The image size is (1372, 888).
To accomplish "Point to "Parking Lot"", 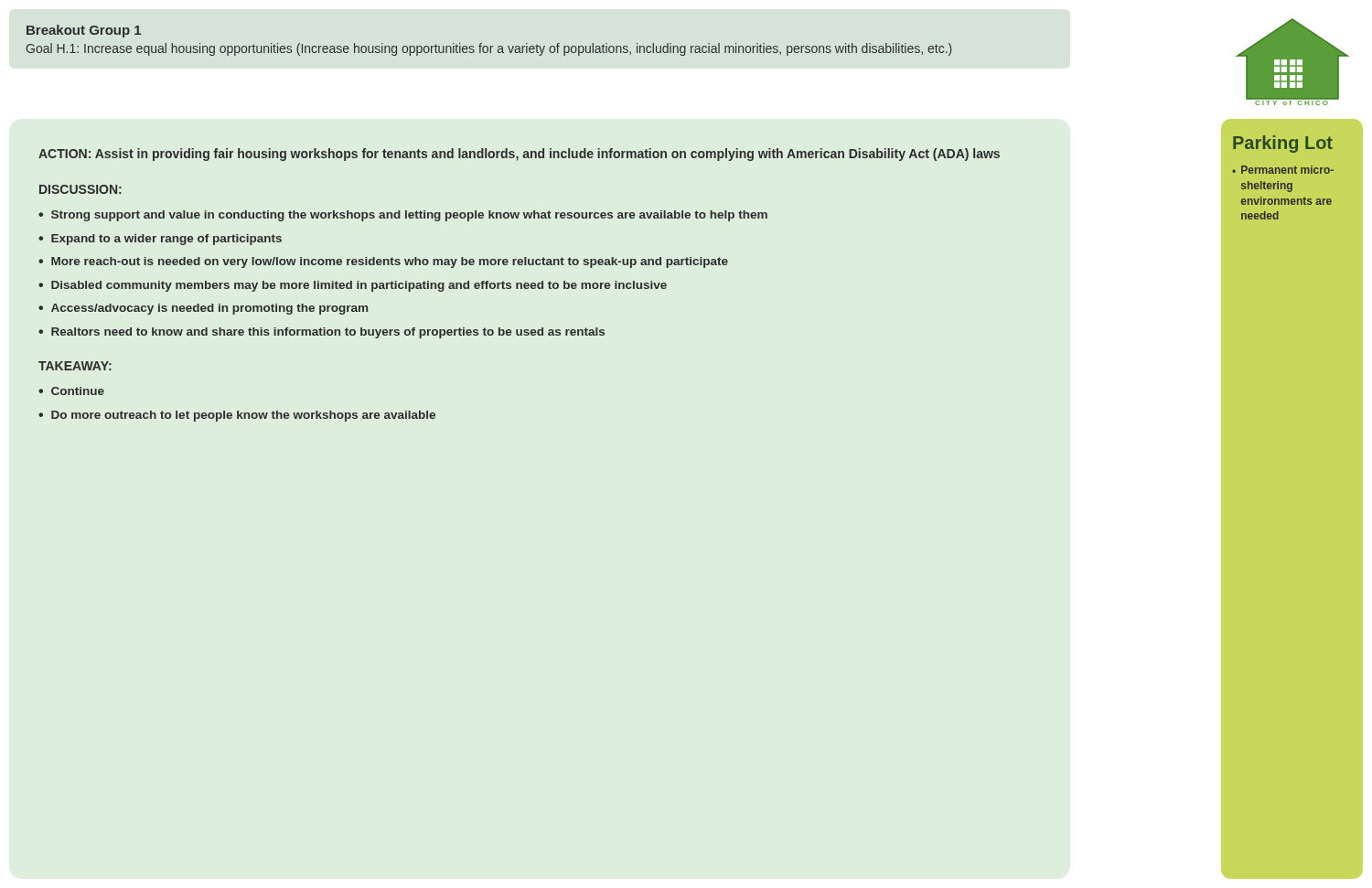I will [x=1282, y=143].
